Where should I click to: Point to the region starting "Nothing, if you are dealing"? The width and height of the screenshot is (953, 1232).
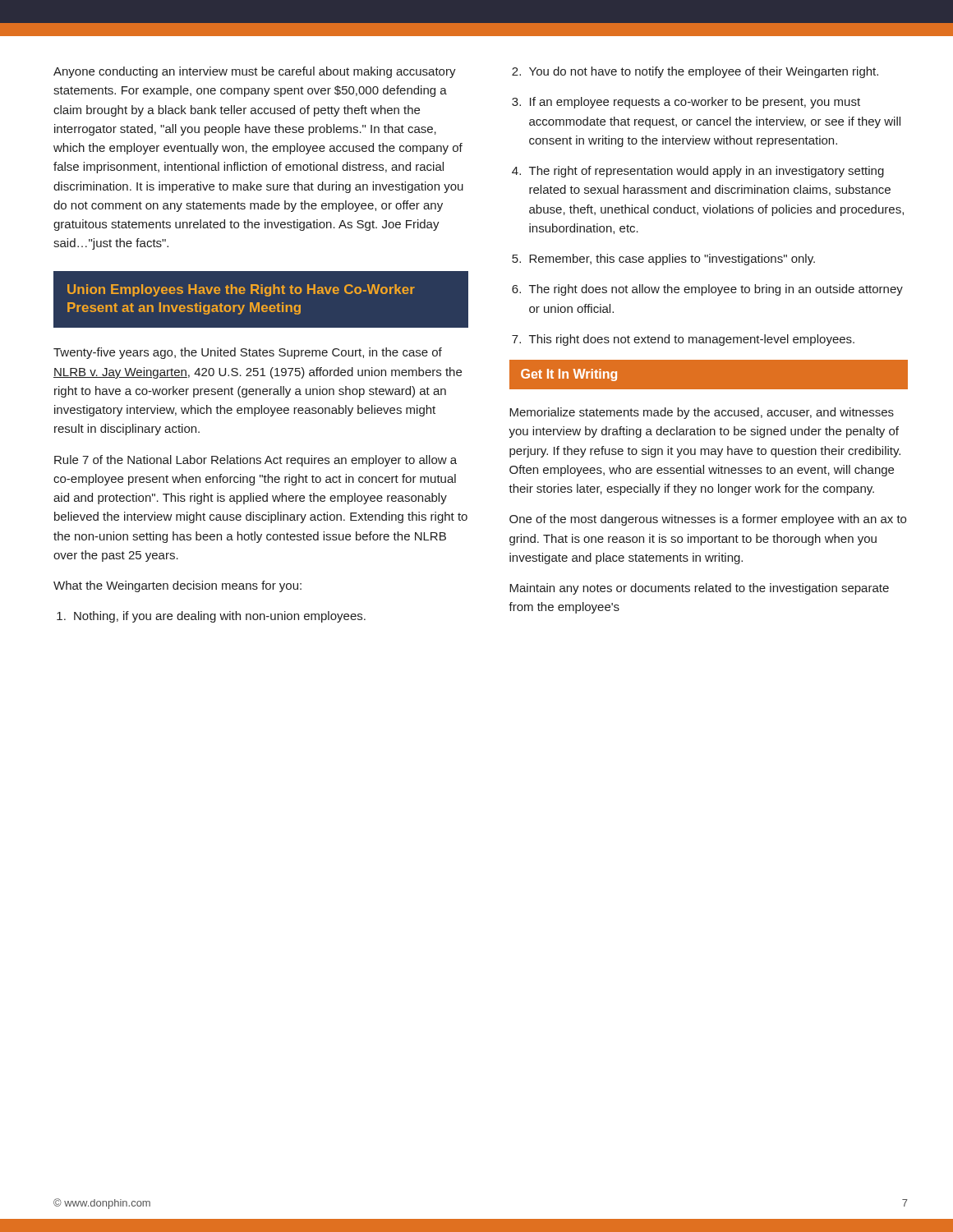261,616
